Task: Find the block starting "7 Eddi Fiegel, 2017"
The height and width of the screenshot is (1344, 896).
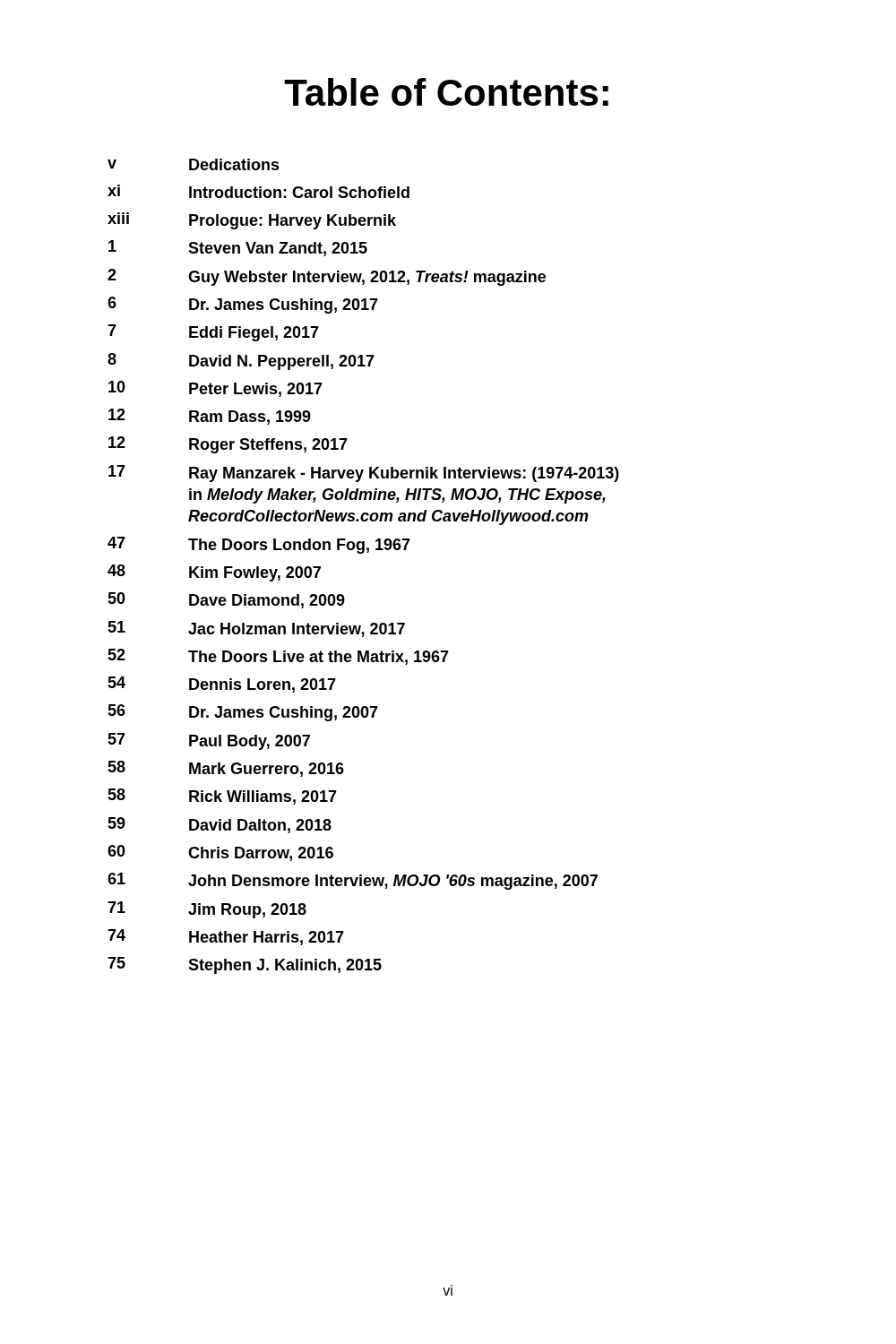Action: click(213, 333)
